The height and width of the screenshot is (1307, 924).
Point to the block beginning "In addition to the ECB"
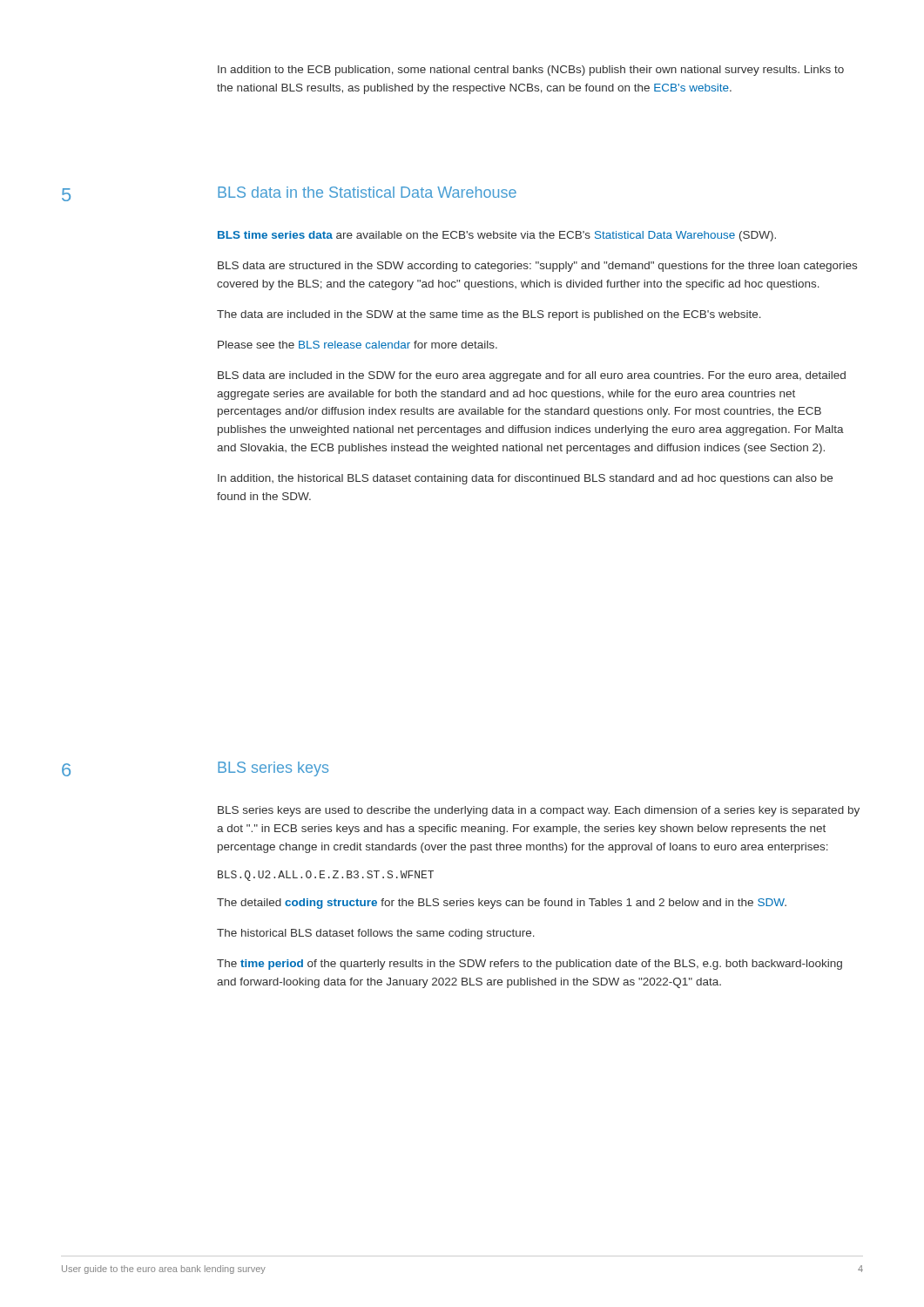(540, 79)
